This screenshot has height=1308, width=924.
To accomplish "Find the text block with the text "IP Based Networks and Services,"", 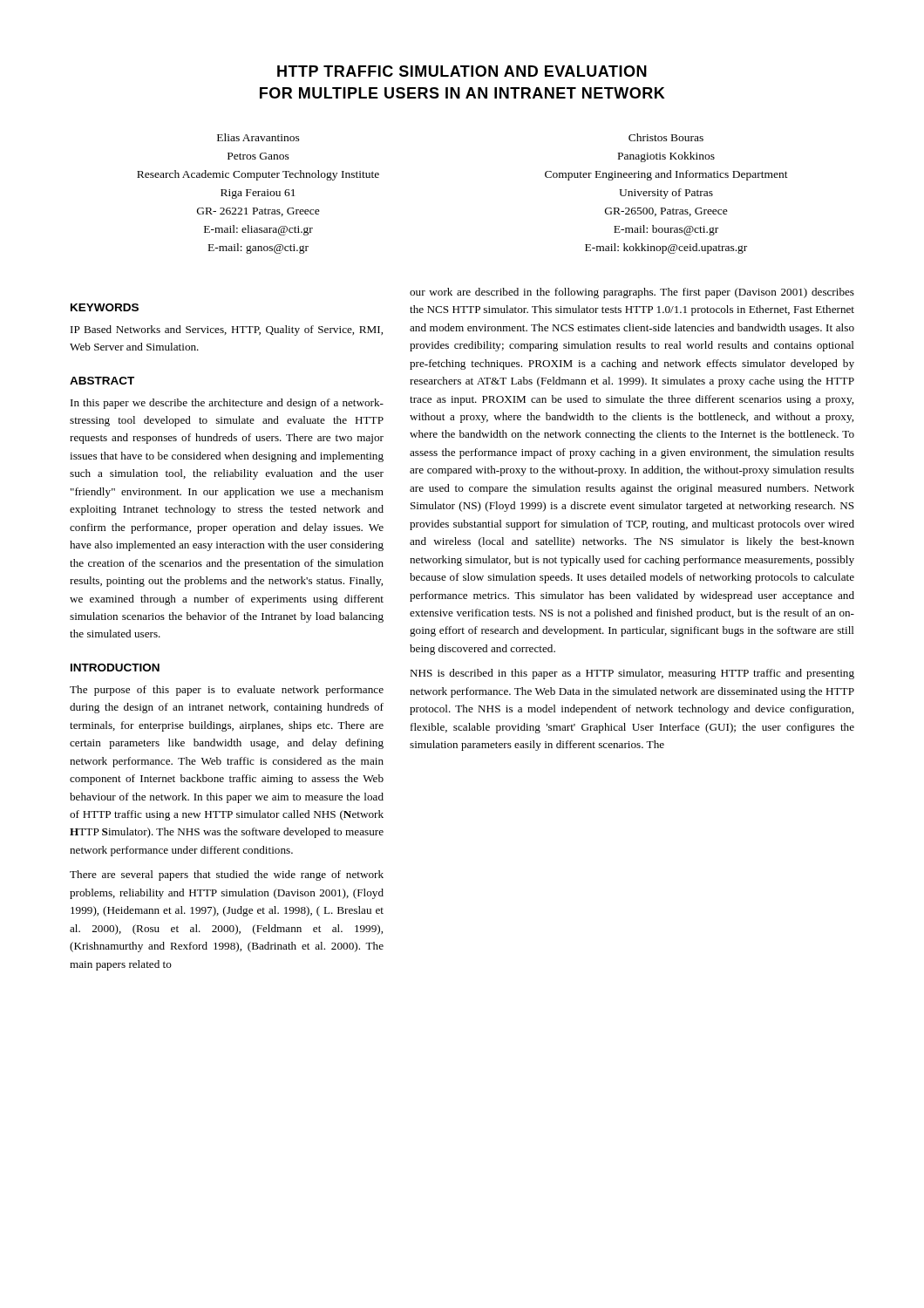I will click(x=227, y=338).
